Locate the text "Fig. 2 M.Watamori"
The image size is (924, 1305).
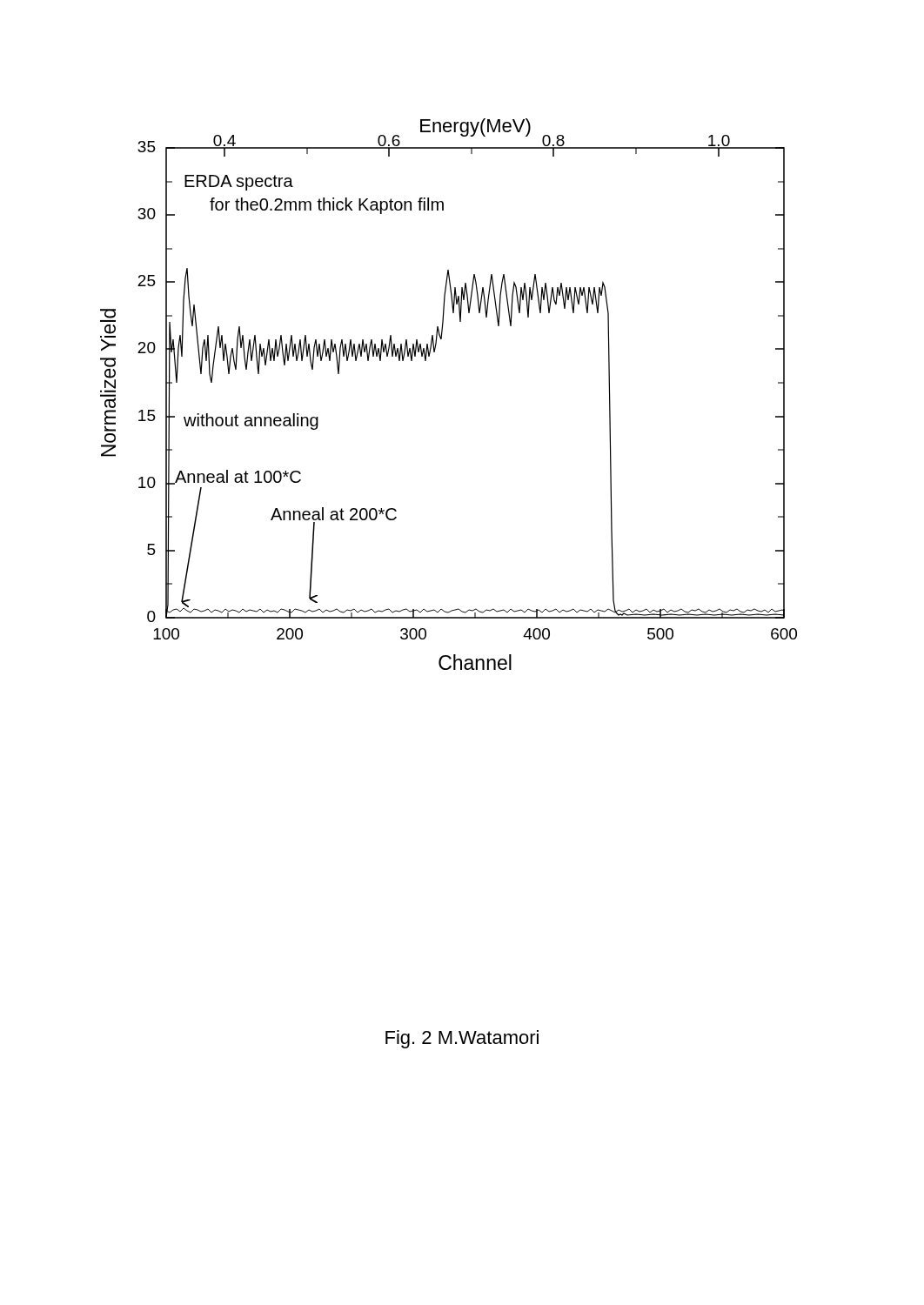(x=462, y=1037)
